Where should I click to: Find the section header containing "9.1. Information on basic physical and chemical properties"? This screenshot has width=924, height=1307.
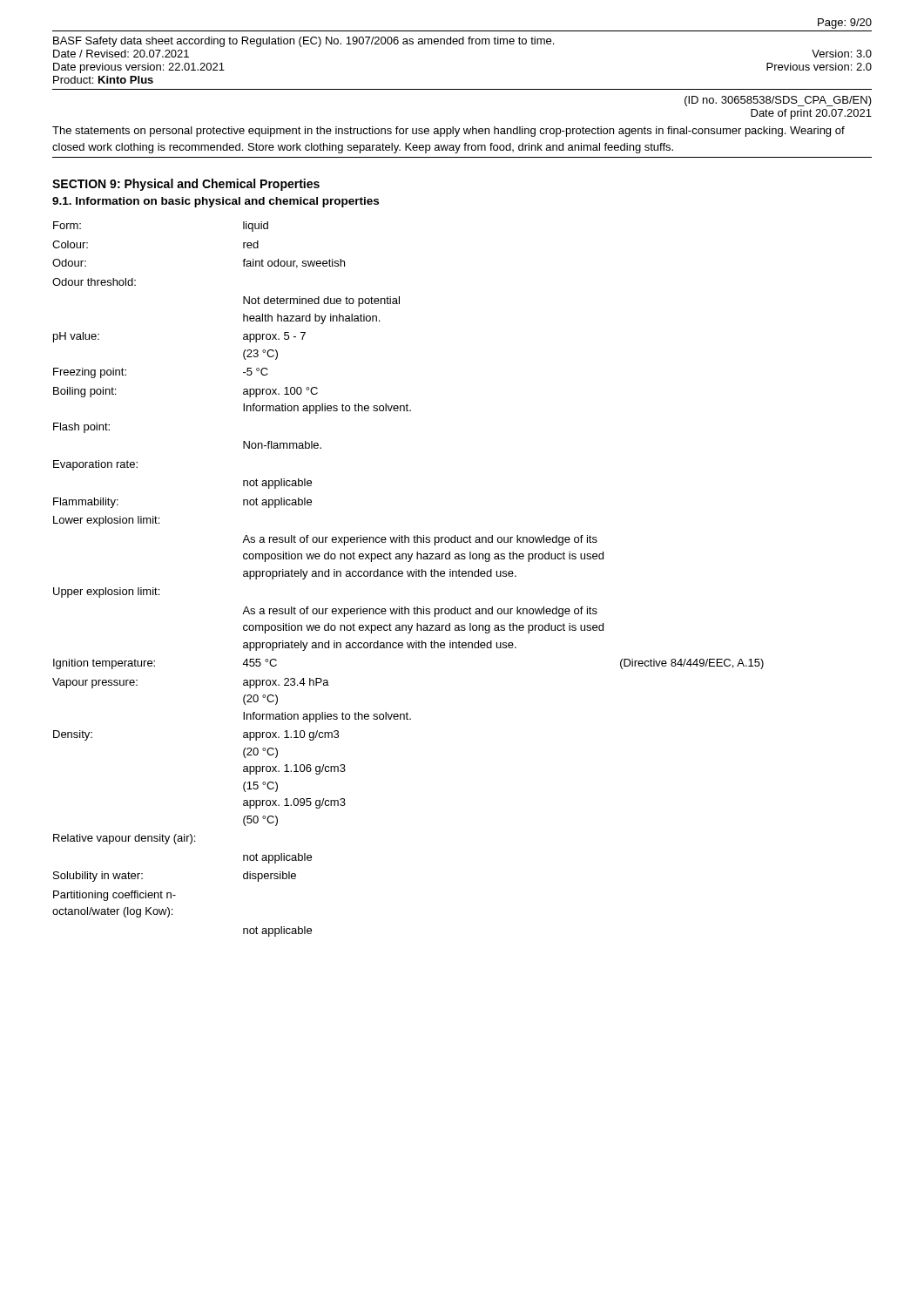pyautogui.click(x=216, y=201)
